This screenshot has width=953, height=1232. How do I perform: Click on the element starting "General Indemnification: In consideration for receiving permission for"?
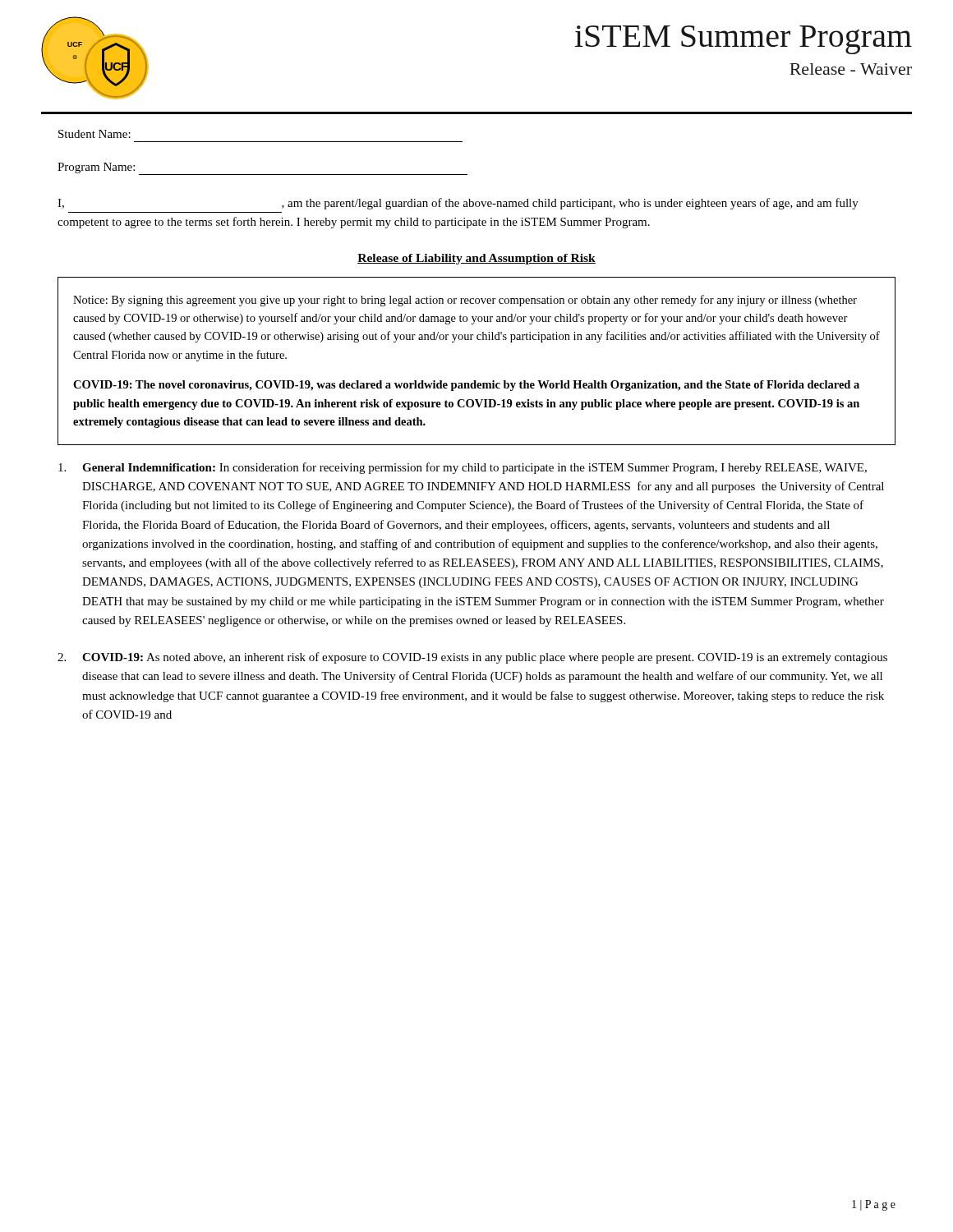(x=476, y=544)
